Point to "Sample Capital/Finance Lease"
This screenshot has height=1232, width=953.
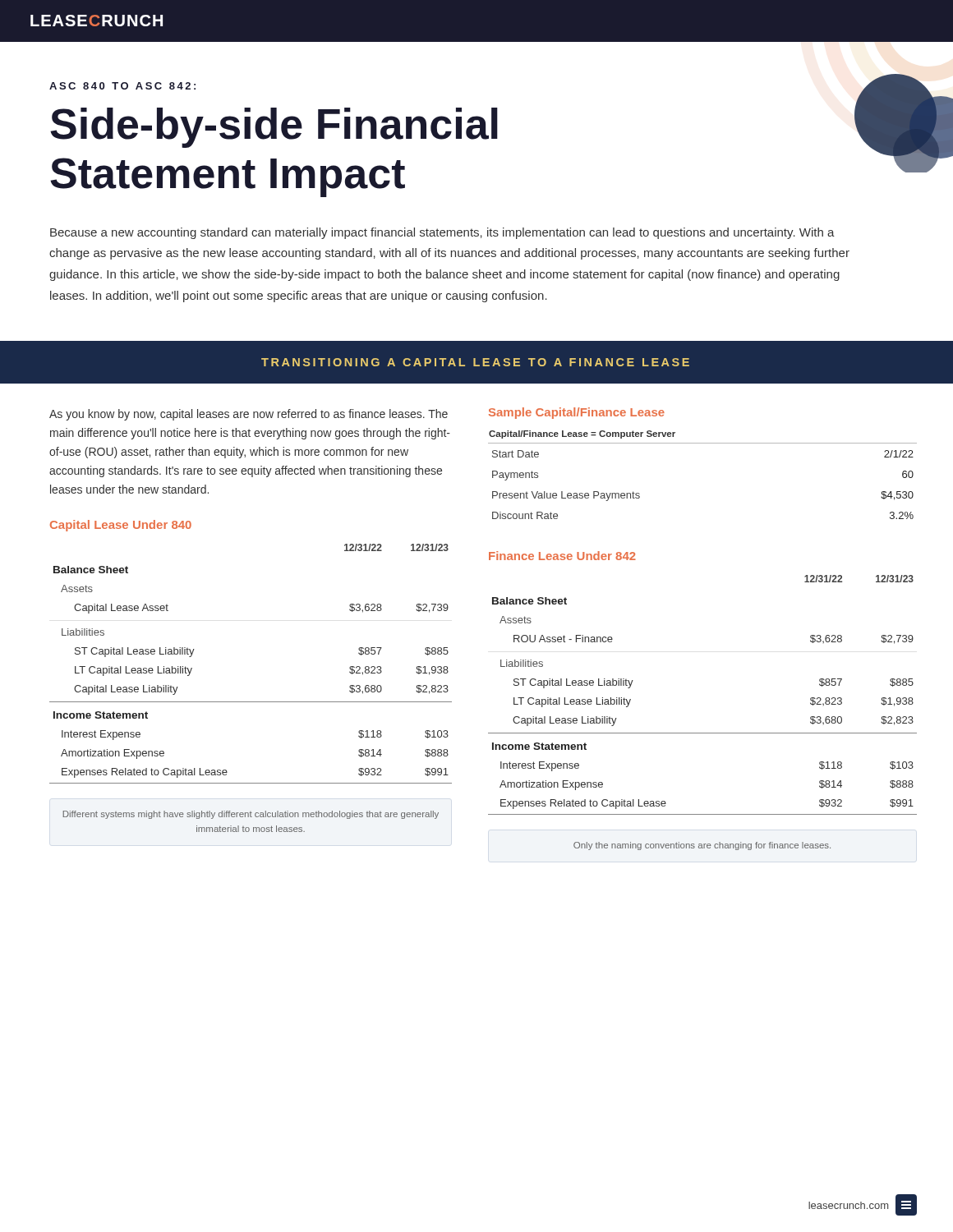tap(576, 412)
